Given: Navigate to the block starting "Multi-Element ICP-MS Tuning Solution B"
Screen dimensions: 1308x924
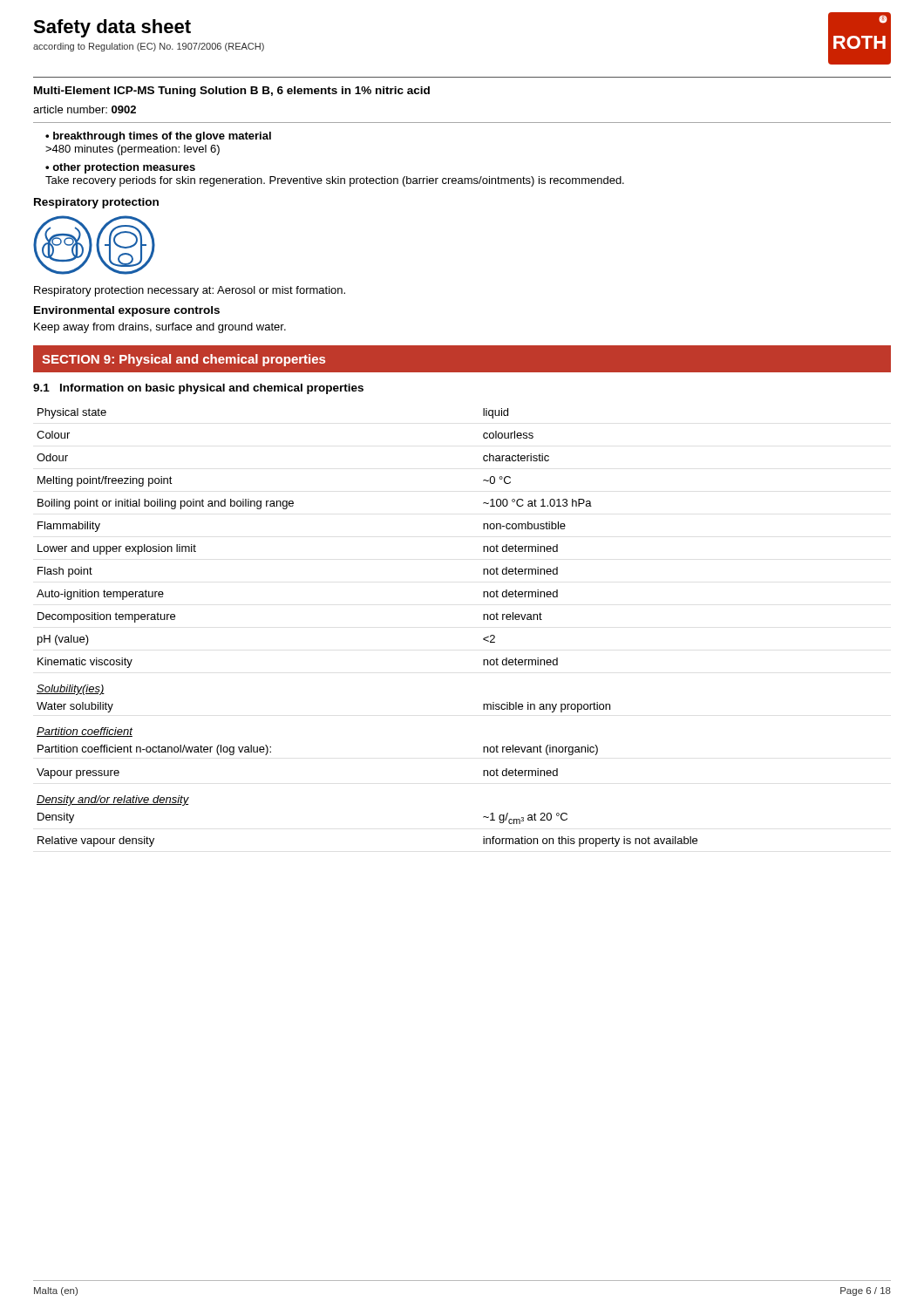Looking at the screenshot, I should point(232,90).
